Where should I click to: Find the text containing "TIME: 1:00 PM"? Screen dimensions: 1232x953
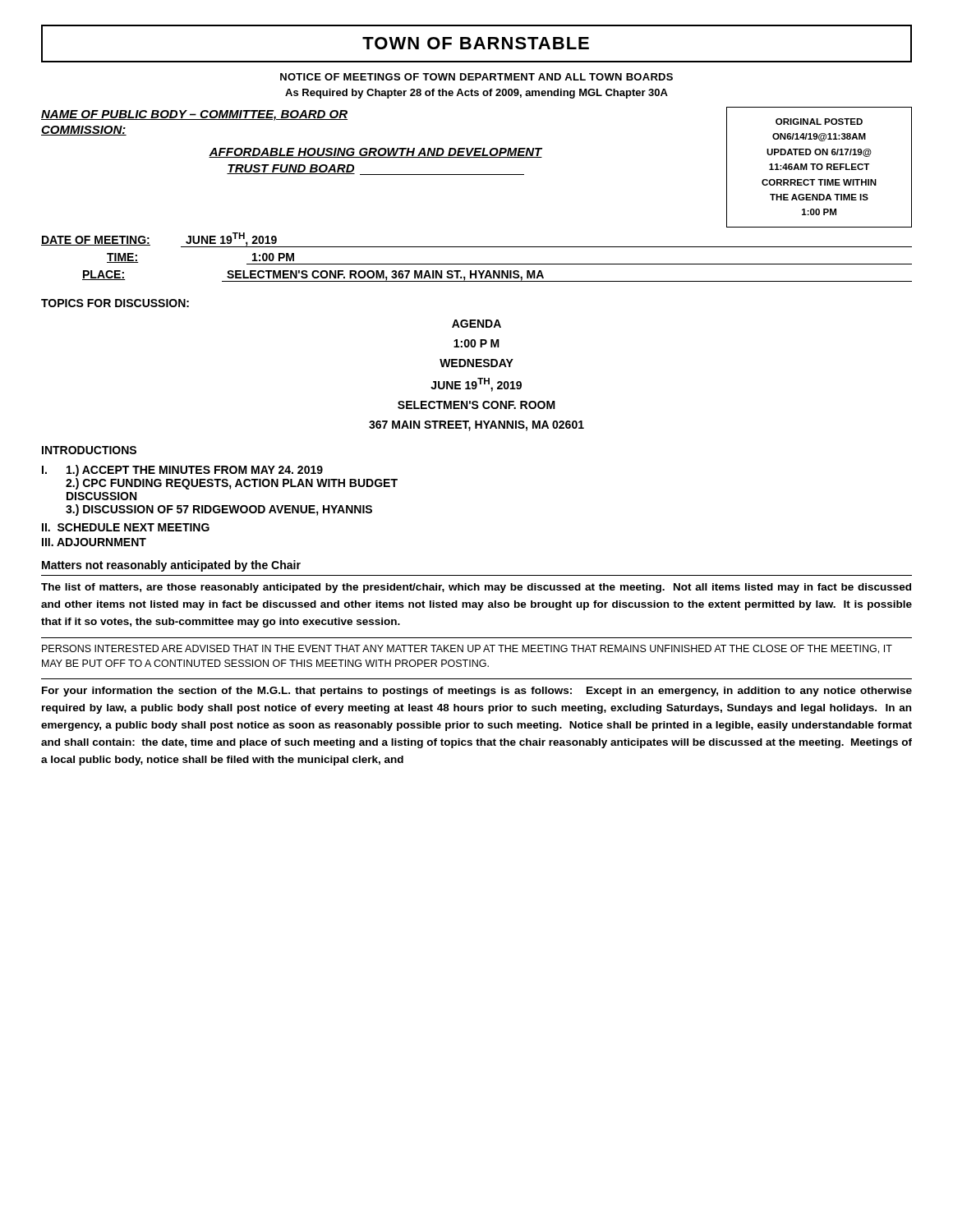coord(509,258)
